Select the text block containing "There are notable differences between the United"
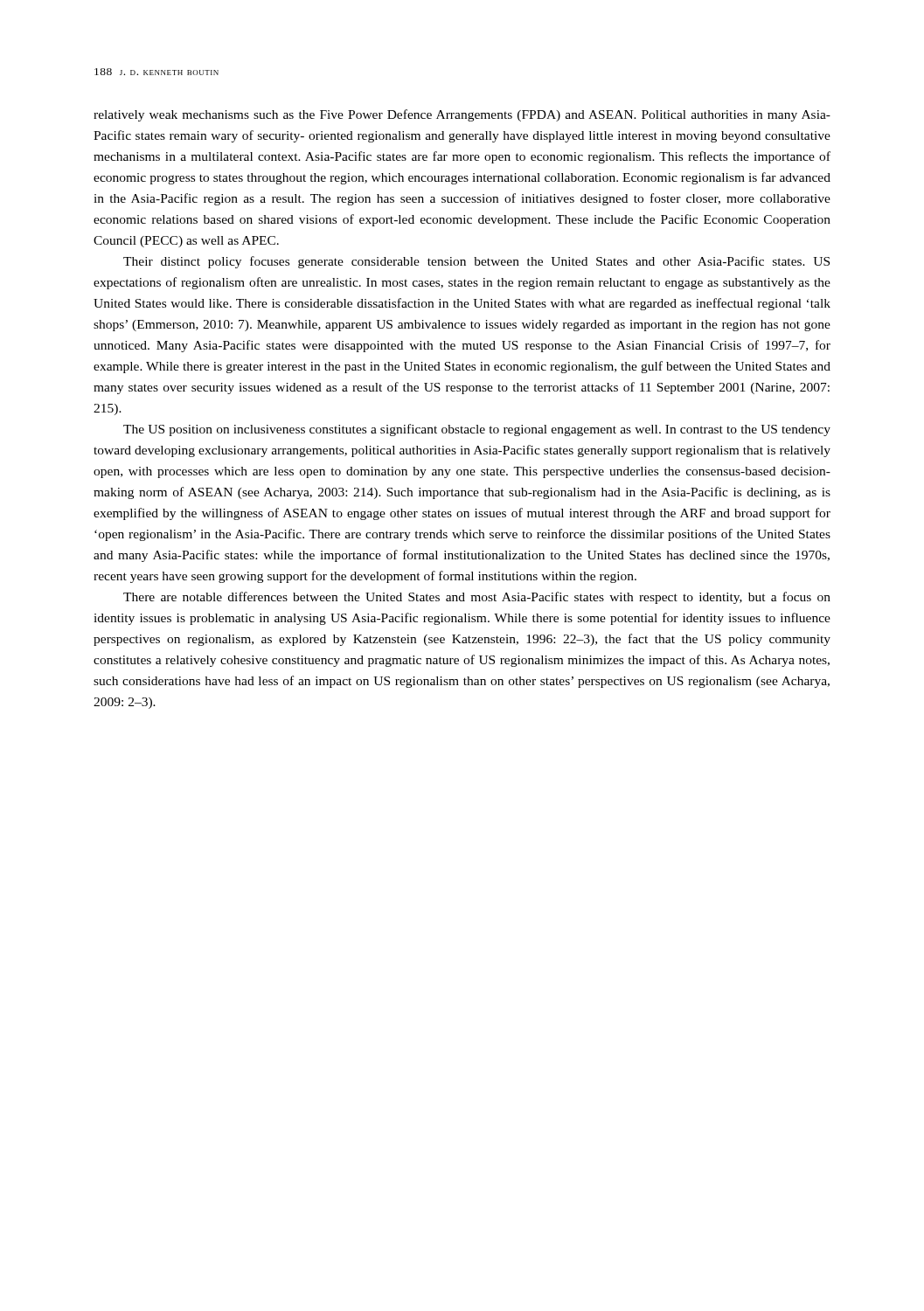924x1311 pixels. (x=462, y=650)
